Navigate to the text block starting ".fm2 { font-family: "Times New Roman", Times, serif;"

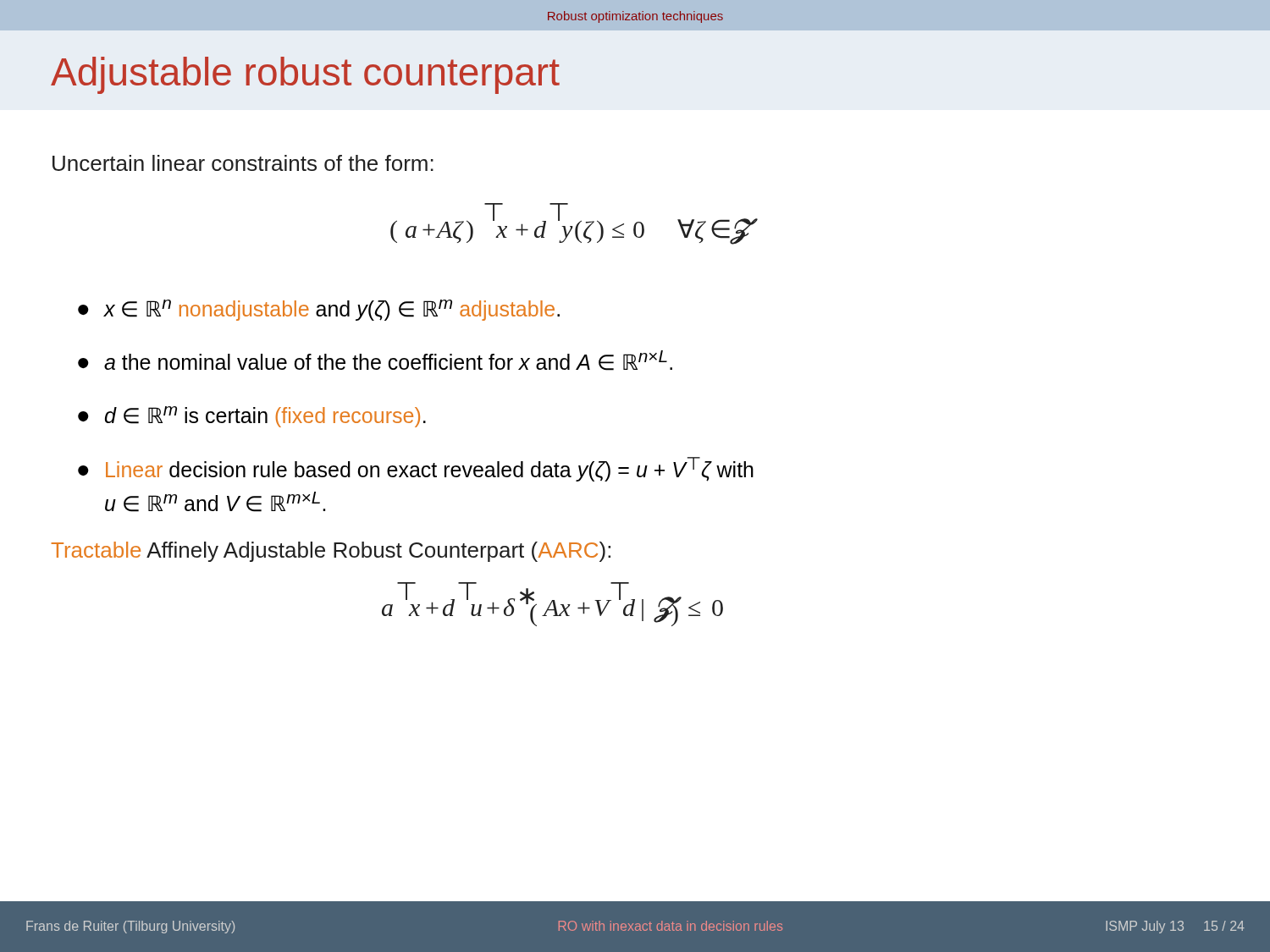(635, 606)
